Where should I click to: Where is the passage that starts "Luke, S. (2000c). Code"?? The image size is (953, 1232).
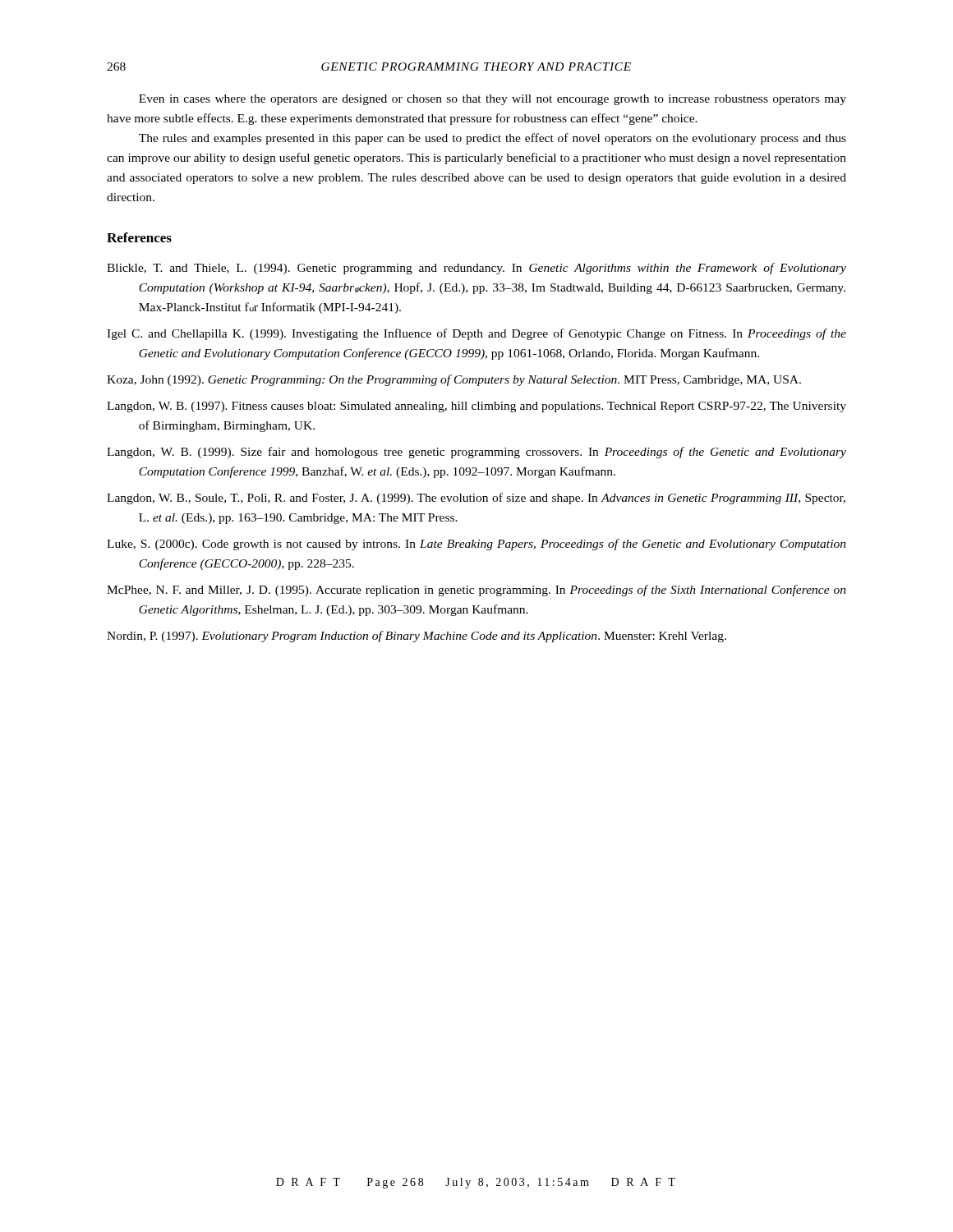(476, 553)
